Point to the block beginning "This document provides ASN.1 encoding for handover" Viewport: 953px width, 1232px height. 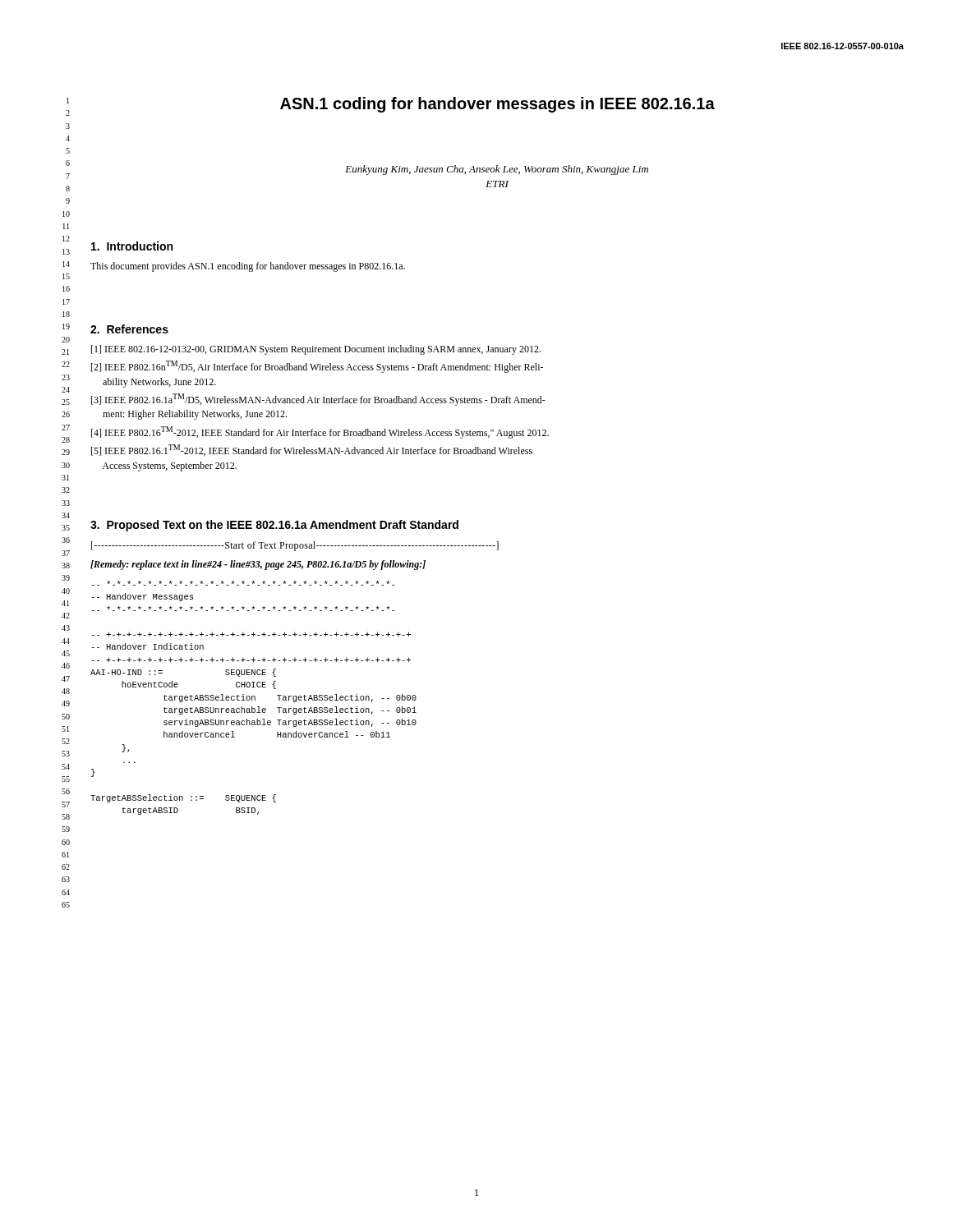248,266
